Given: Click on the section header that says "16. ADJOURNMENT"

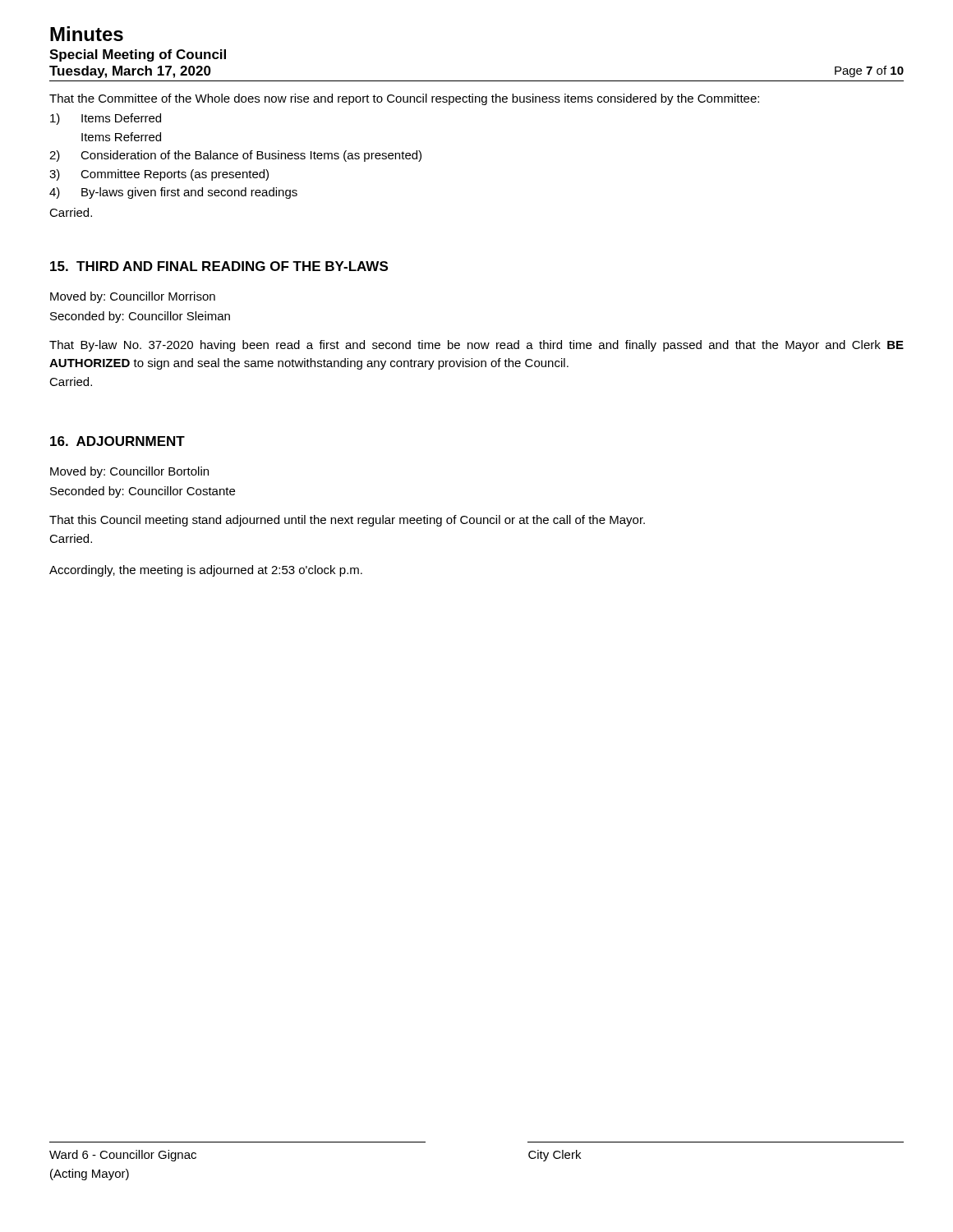Looking at the screenshot, I should (117, 442).
